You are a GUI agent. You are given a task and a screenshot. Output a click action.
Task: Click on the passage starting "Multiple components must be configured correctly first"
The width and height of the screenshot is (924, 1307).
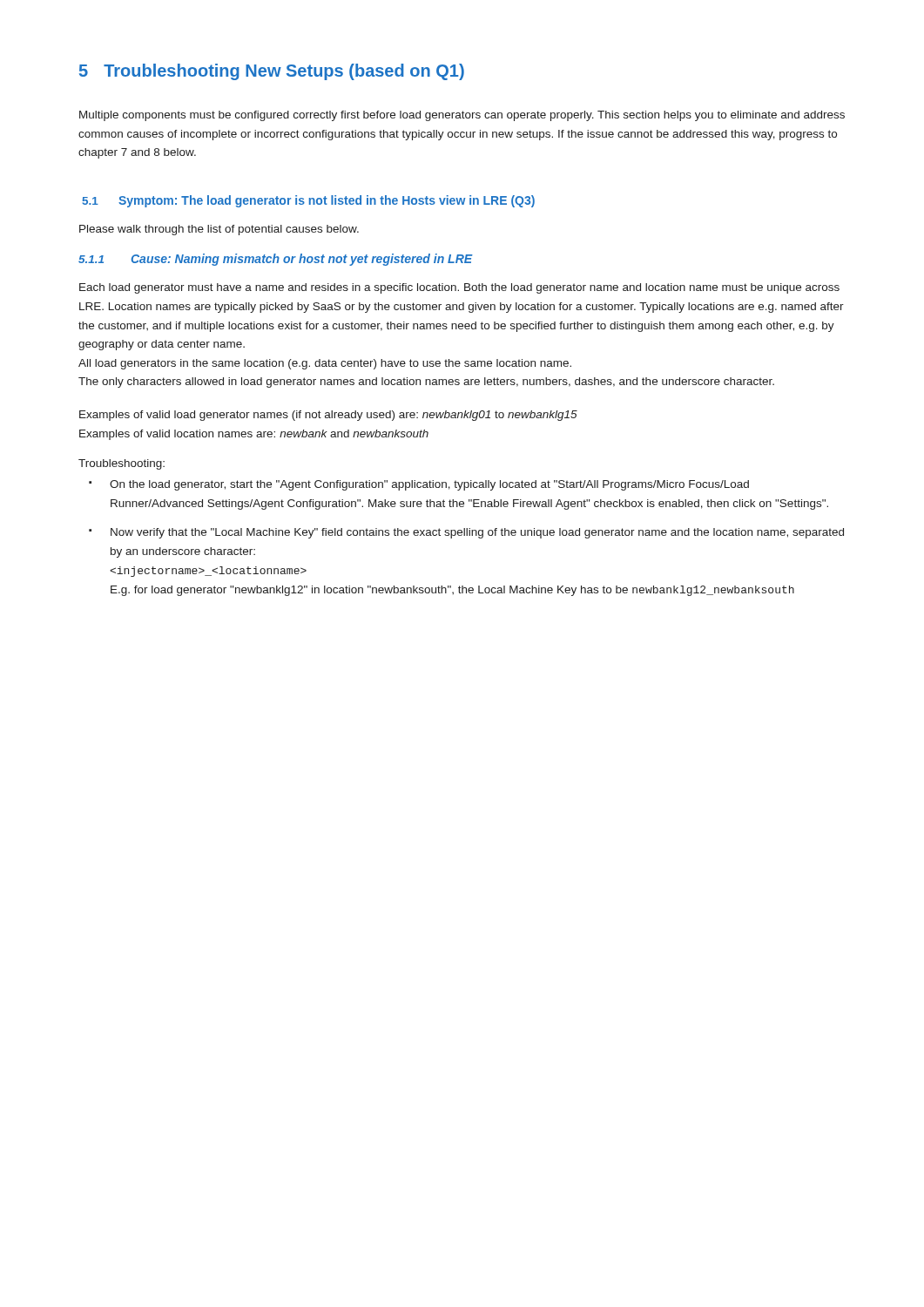point(462,133)
